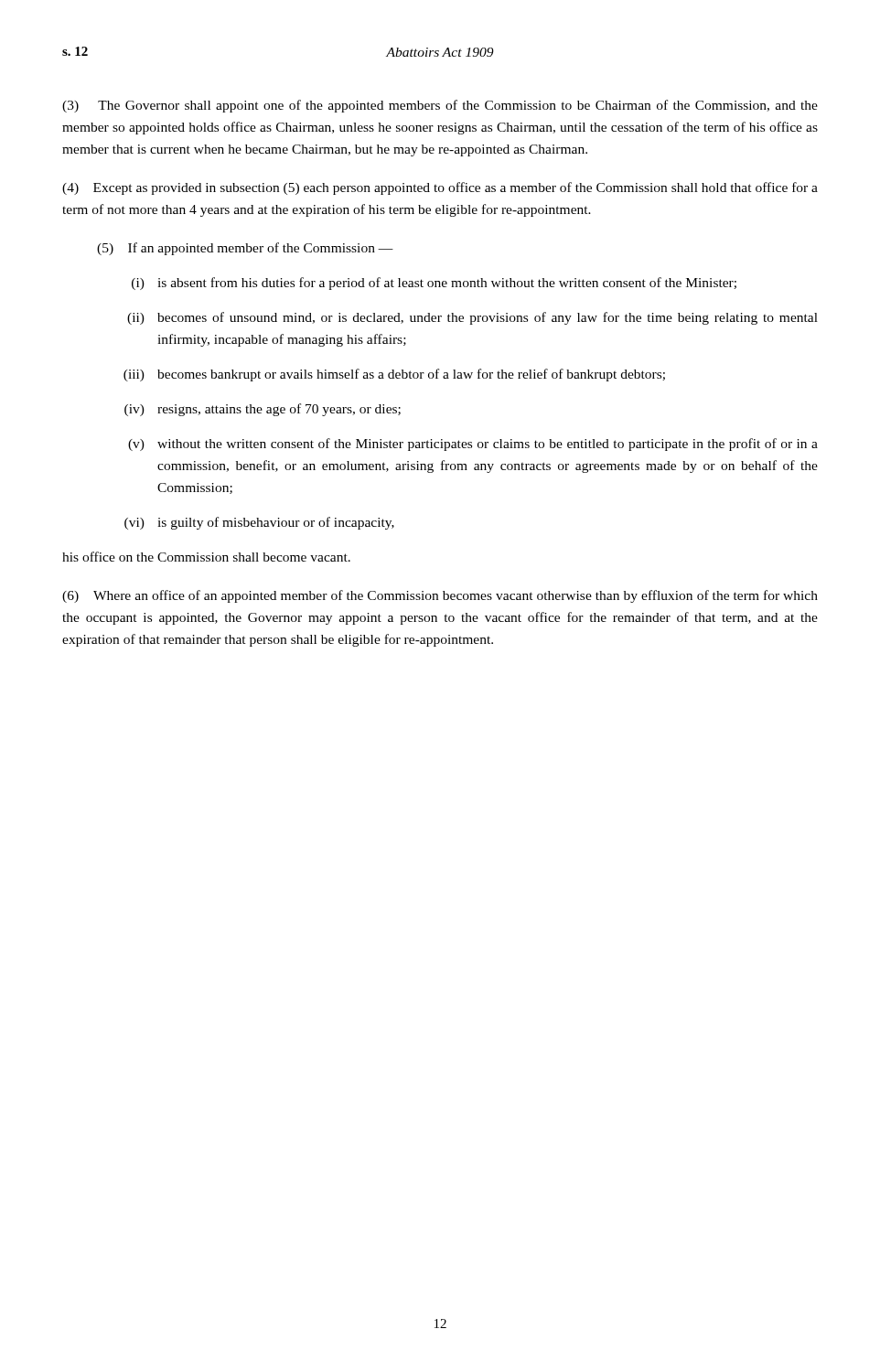Find the list item containing "(iii) becomes bankrupt or avails himself as a"
The width and height of the screenshot is (880, 1372).
[x=457, y=374]
